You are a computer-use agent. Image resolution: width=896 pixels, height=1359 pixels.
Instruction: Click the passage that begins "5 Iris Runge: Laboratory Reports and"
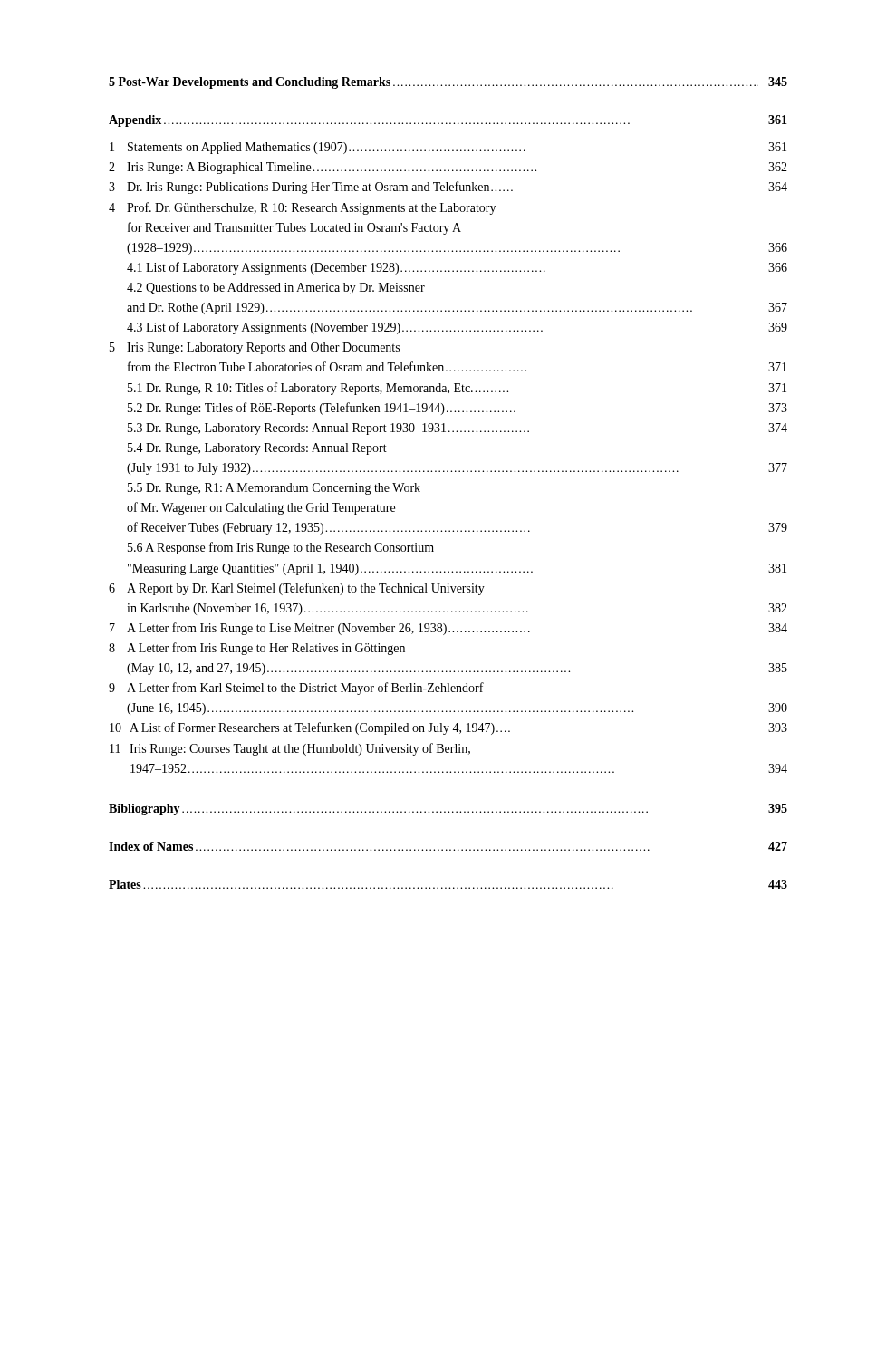[448, 358]
